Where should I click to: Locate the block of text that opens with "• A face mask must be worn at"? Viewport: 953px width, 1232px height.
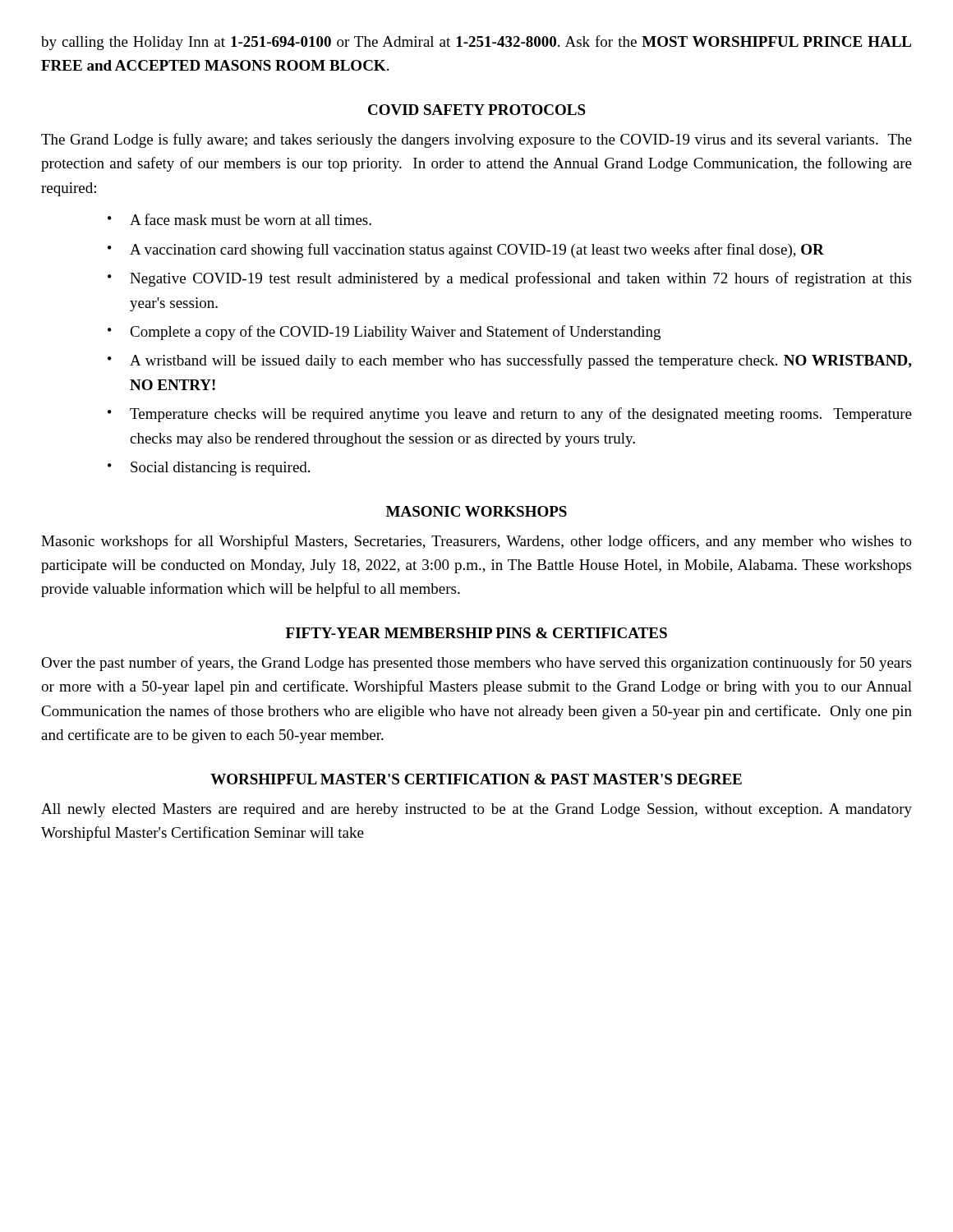(239, 219)
